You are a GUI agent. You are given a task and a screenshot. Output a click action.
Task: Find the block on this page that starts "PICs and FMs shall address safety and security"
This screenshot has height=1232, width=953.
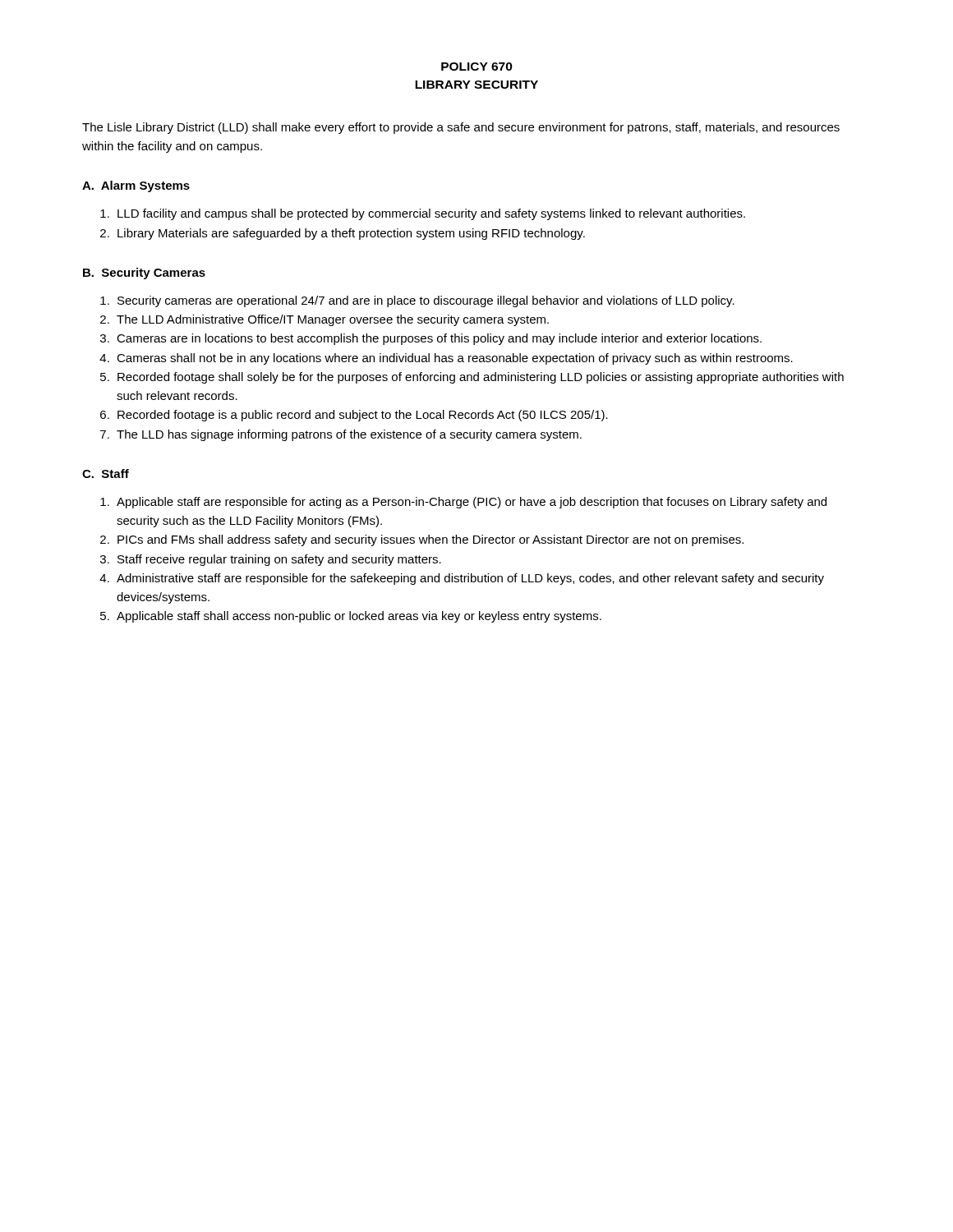492,540
